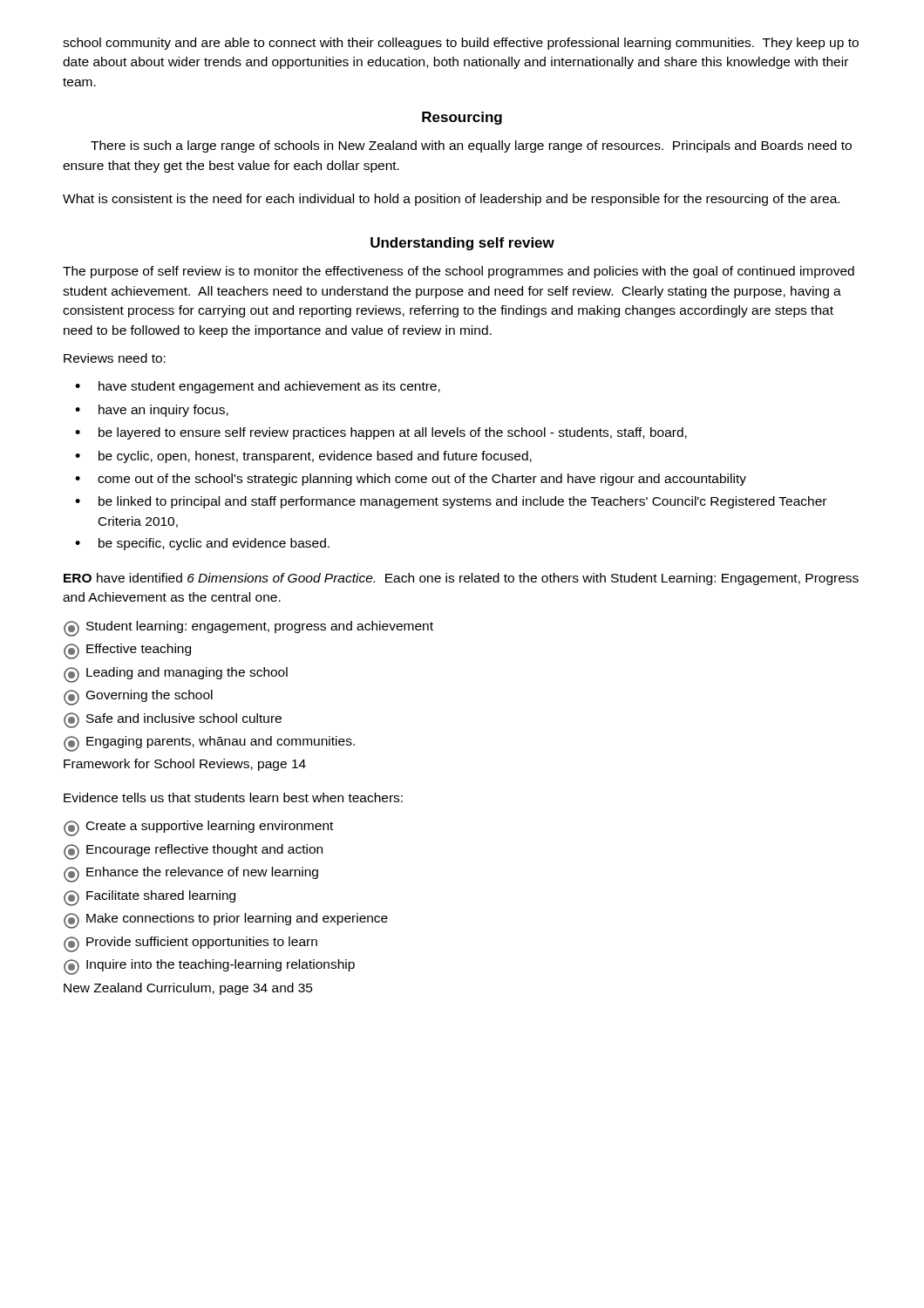Point to the region starting "• have student engagement and"
924x1308 pixels.
[258, 387]
